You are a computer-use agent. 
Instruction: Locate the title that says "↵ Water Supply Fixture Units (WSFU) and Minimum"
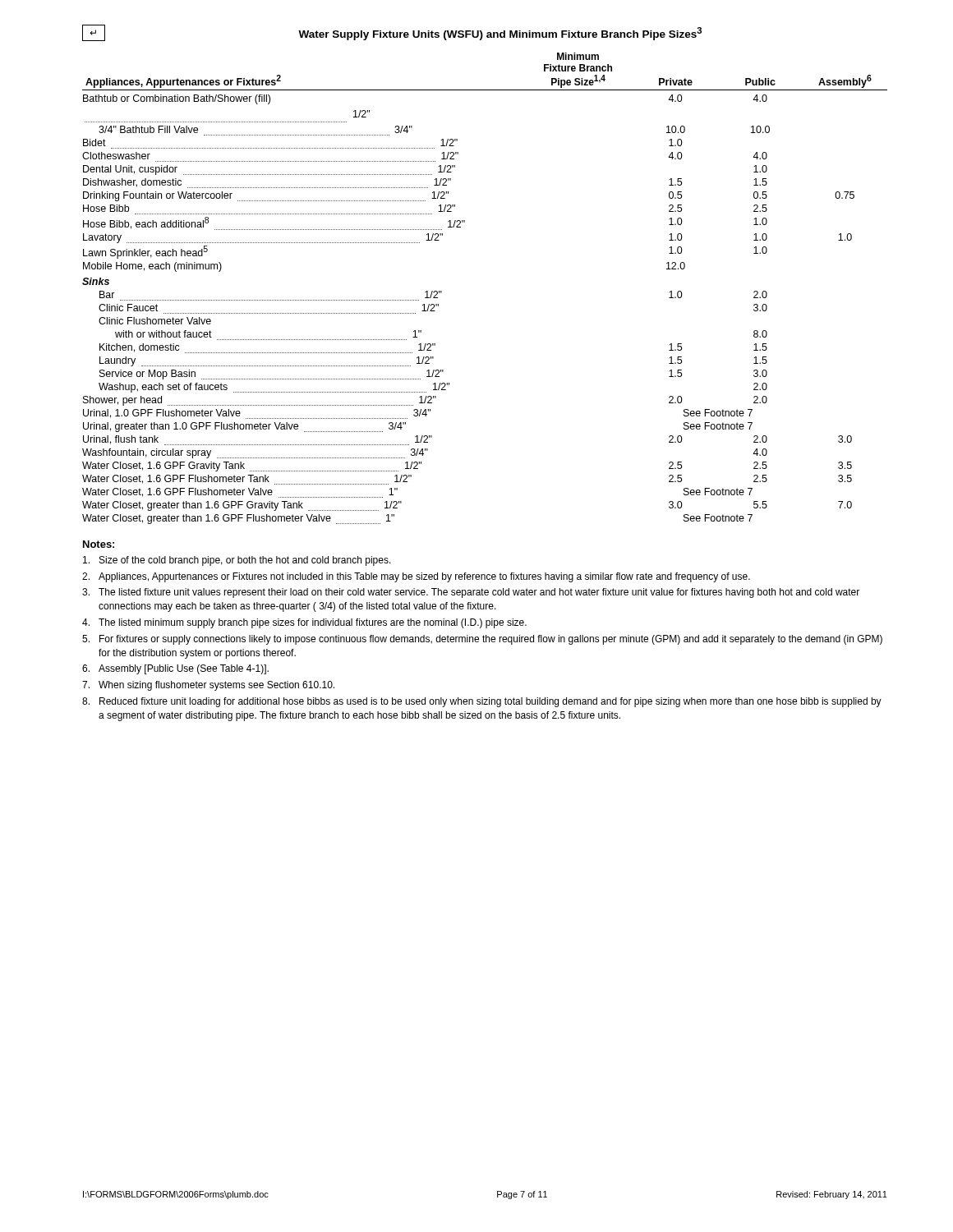485,33
